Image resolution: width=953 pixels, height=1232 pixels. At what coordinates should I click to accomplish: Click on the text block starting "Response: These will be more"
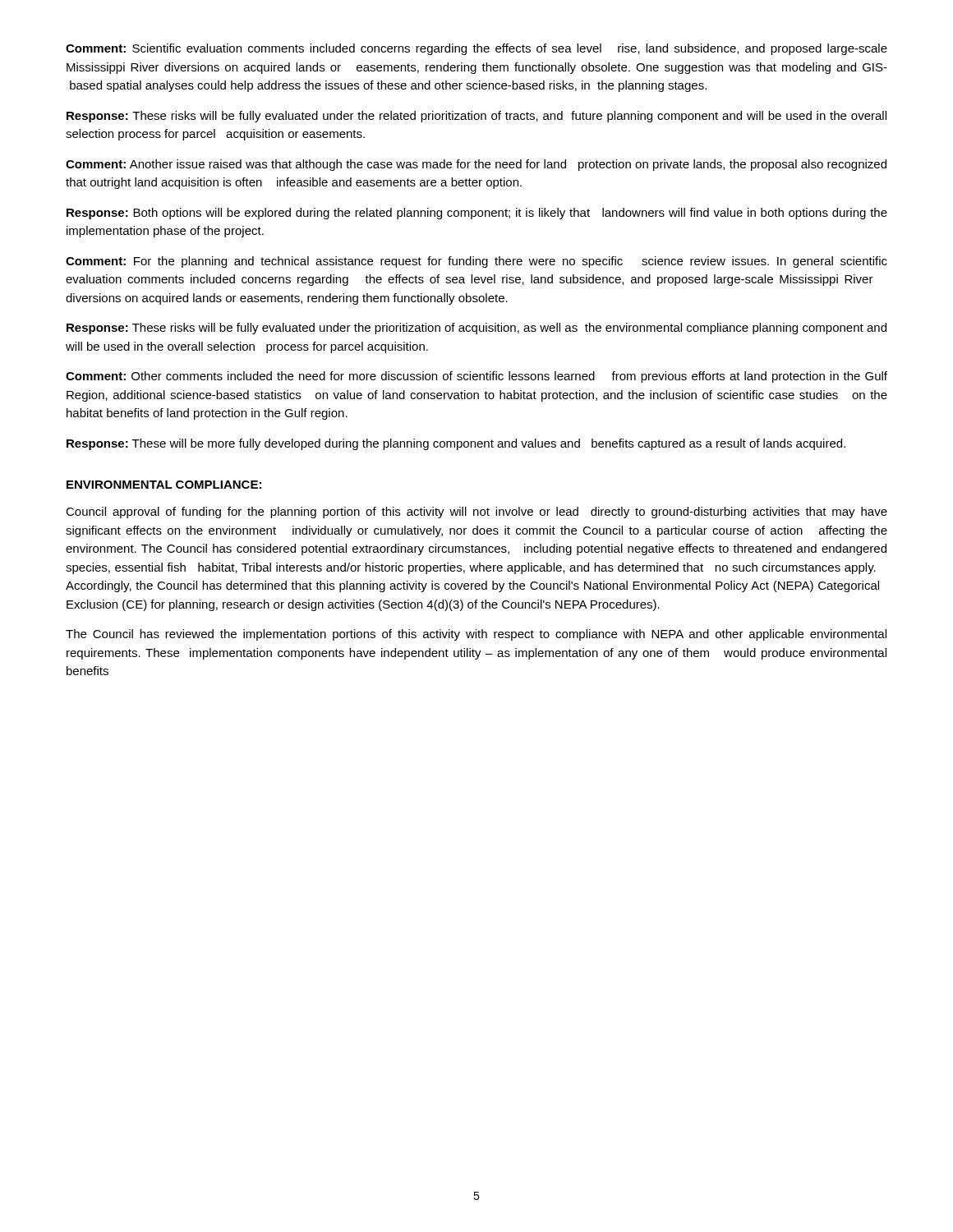456,443
